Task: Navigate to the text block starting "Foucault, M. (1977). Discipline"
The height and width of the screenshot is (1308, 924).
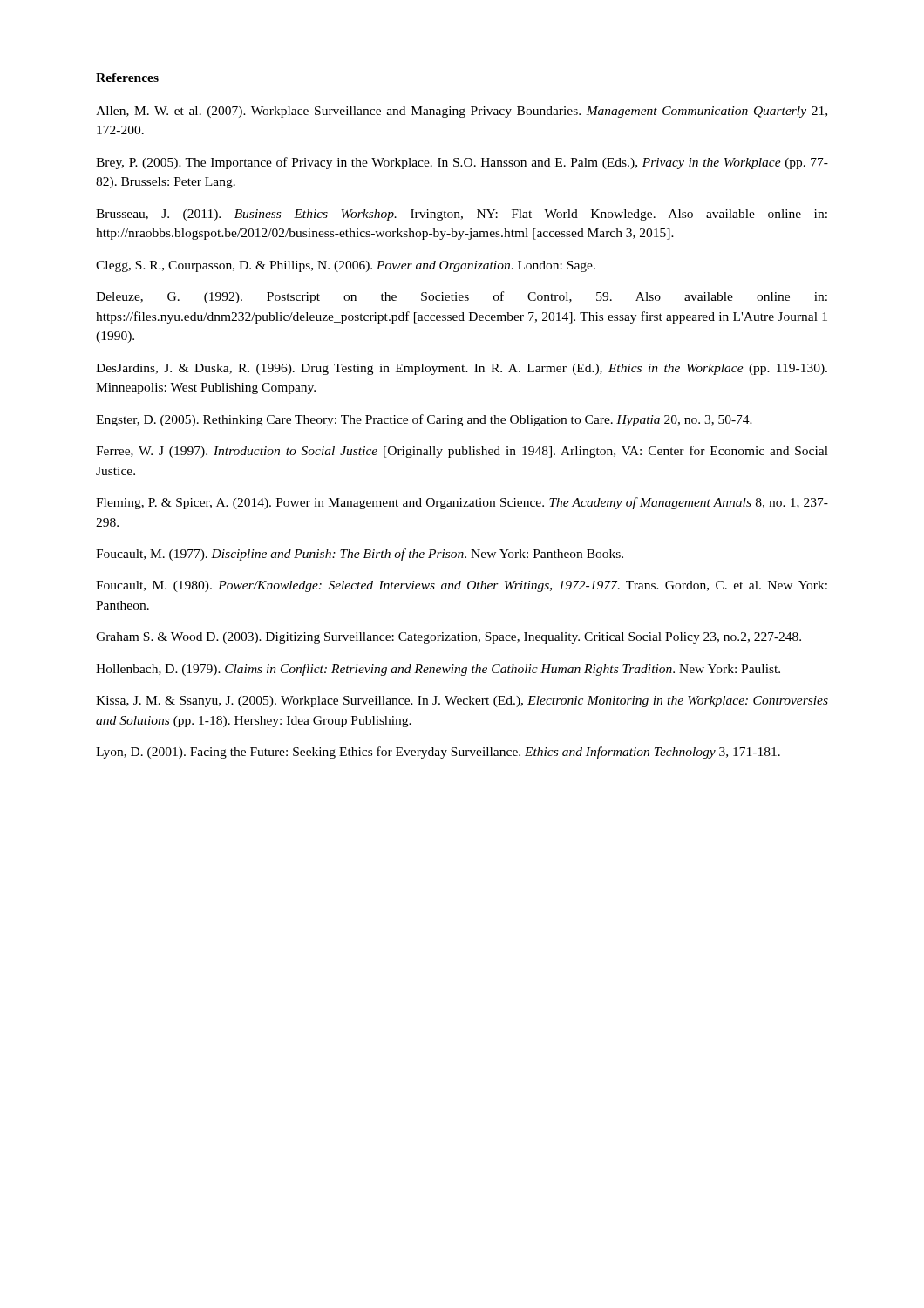Action: 360,553
